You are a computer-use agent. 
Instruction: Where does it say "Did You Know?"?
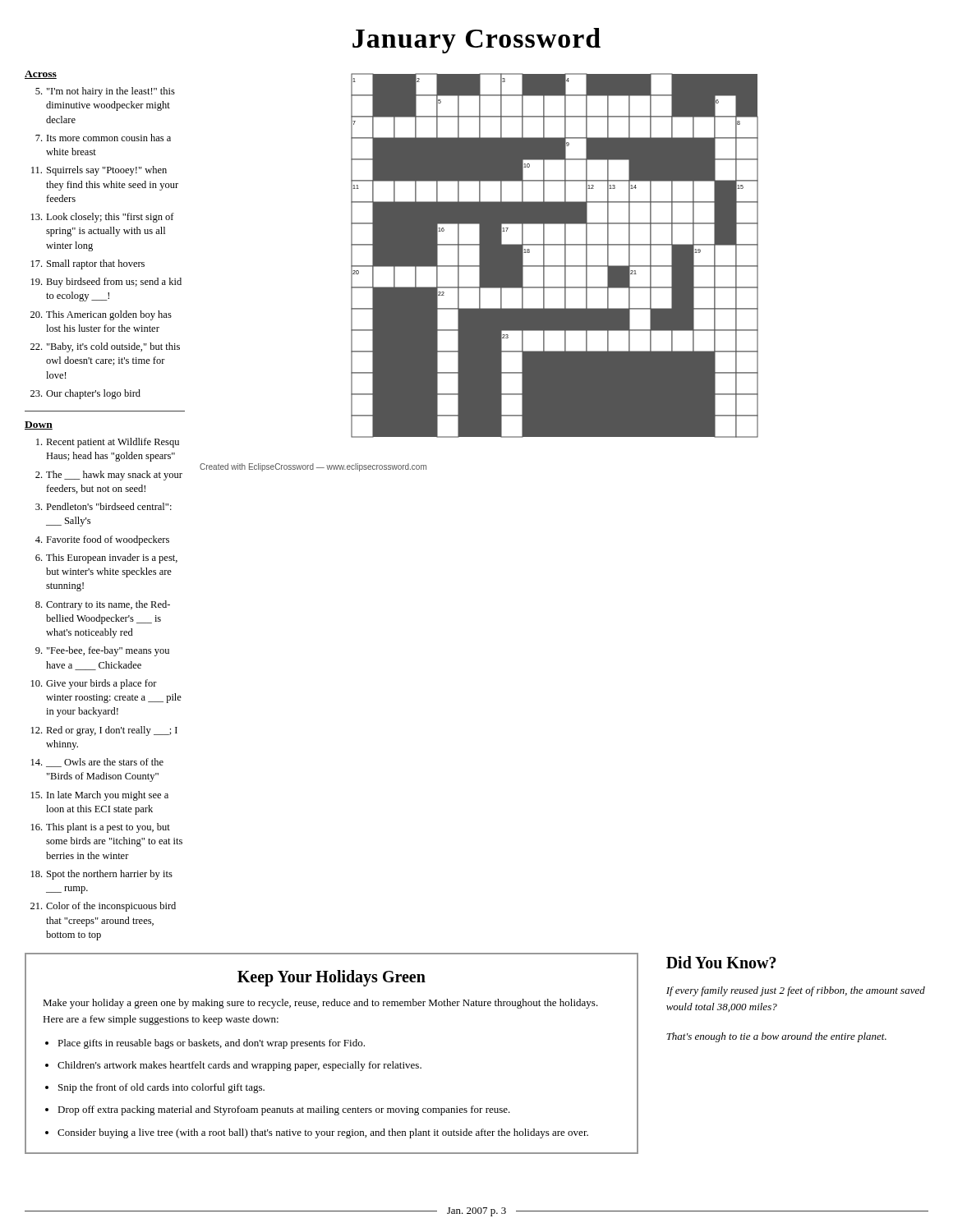click(721, 963)
